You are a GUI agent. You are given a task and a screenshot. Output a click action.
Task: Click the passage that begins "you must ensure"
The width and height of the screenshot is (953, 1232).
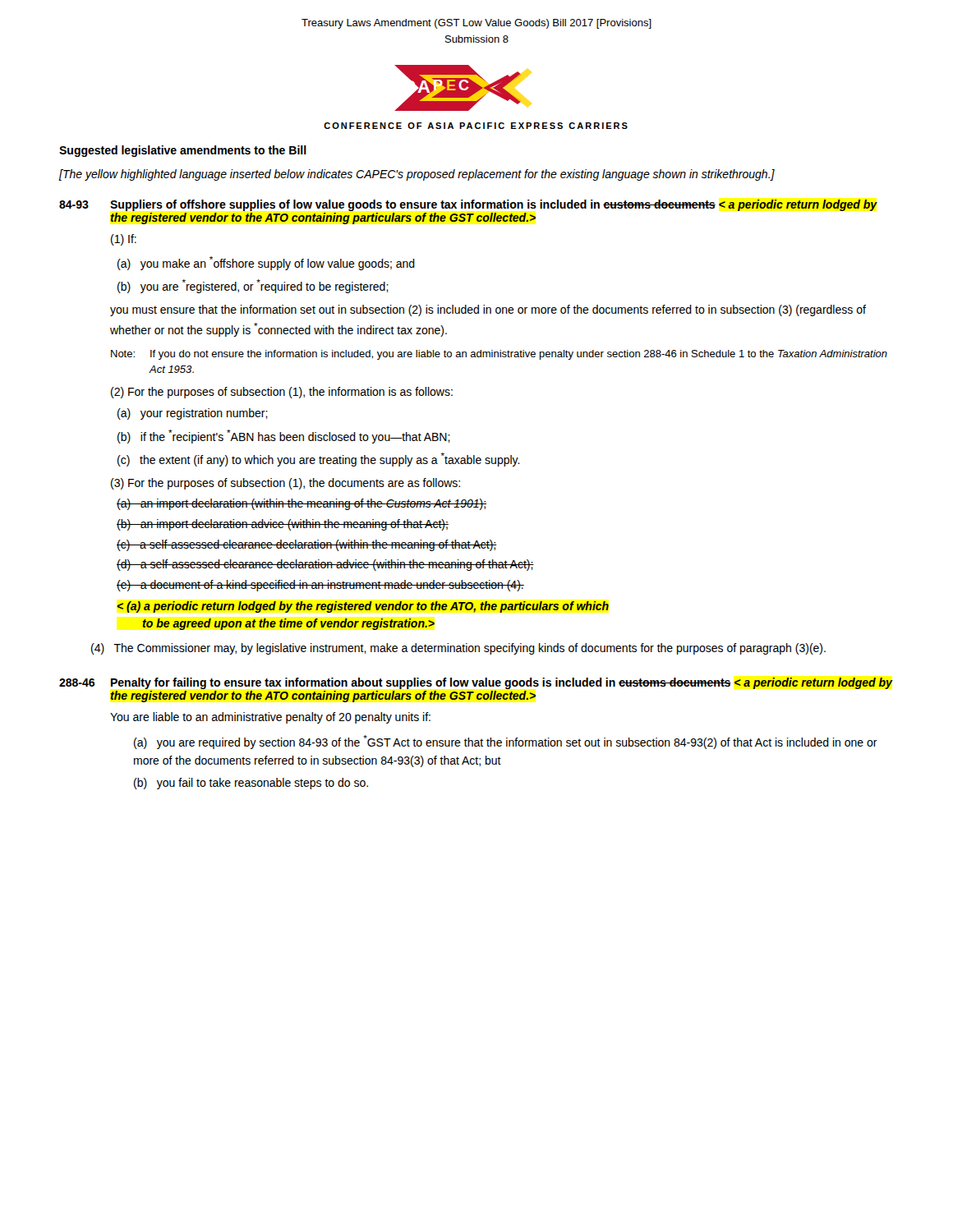coord(488,320)
